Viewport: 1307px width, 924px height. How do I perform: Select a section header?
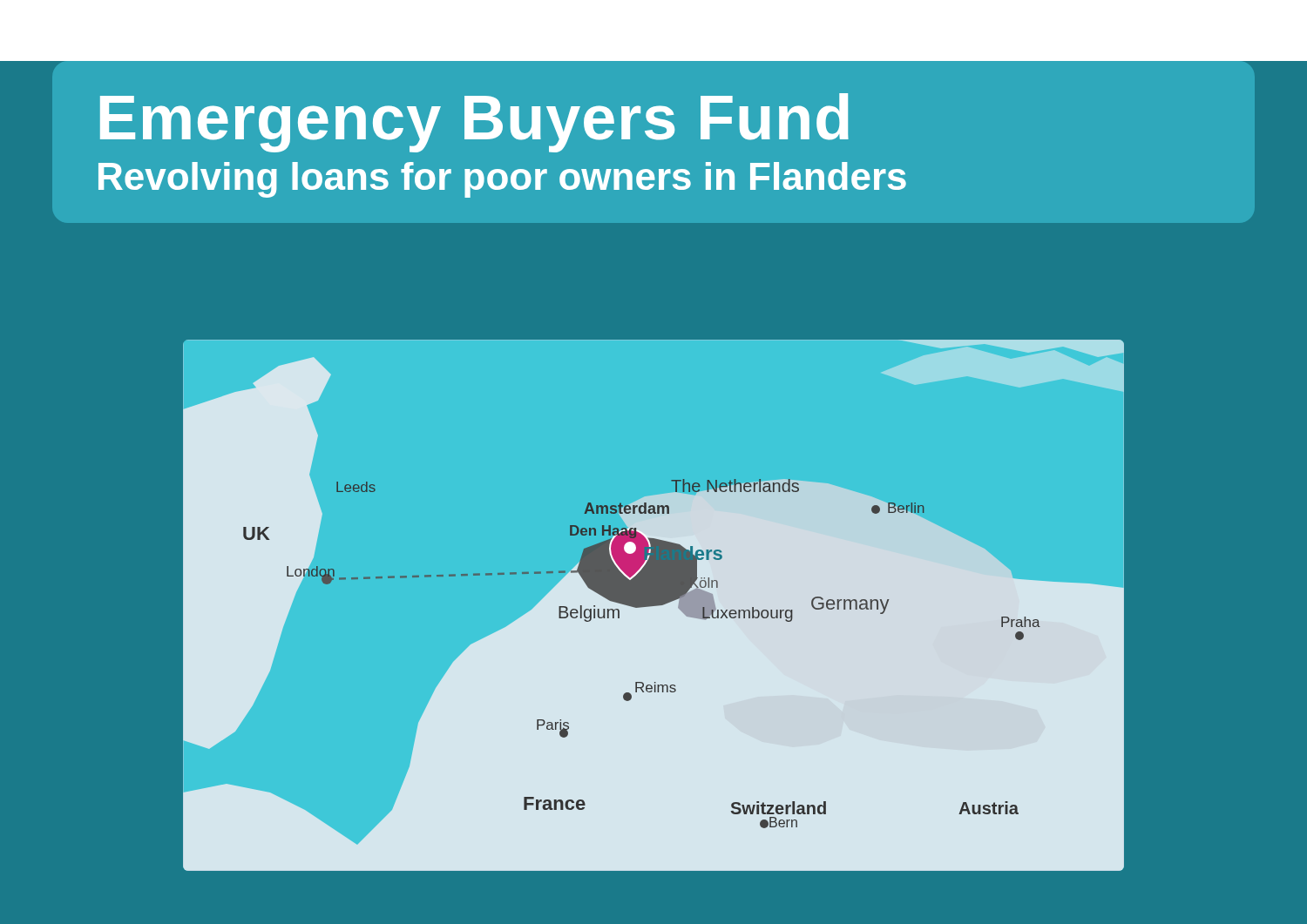pos(654,177)
